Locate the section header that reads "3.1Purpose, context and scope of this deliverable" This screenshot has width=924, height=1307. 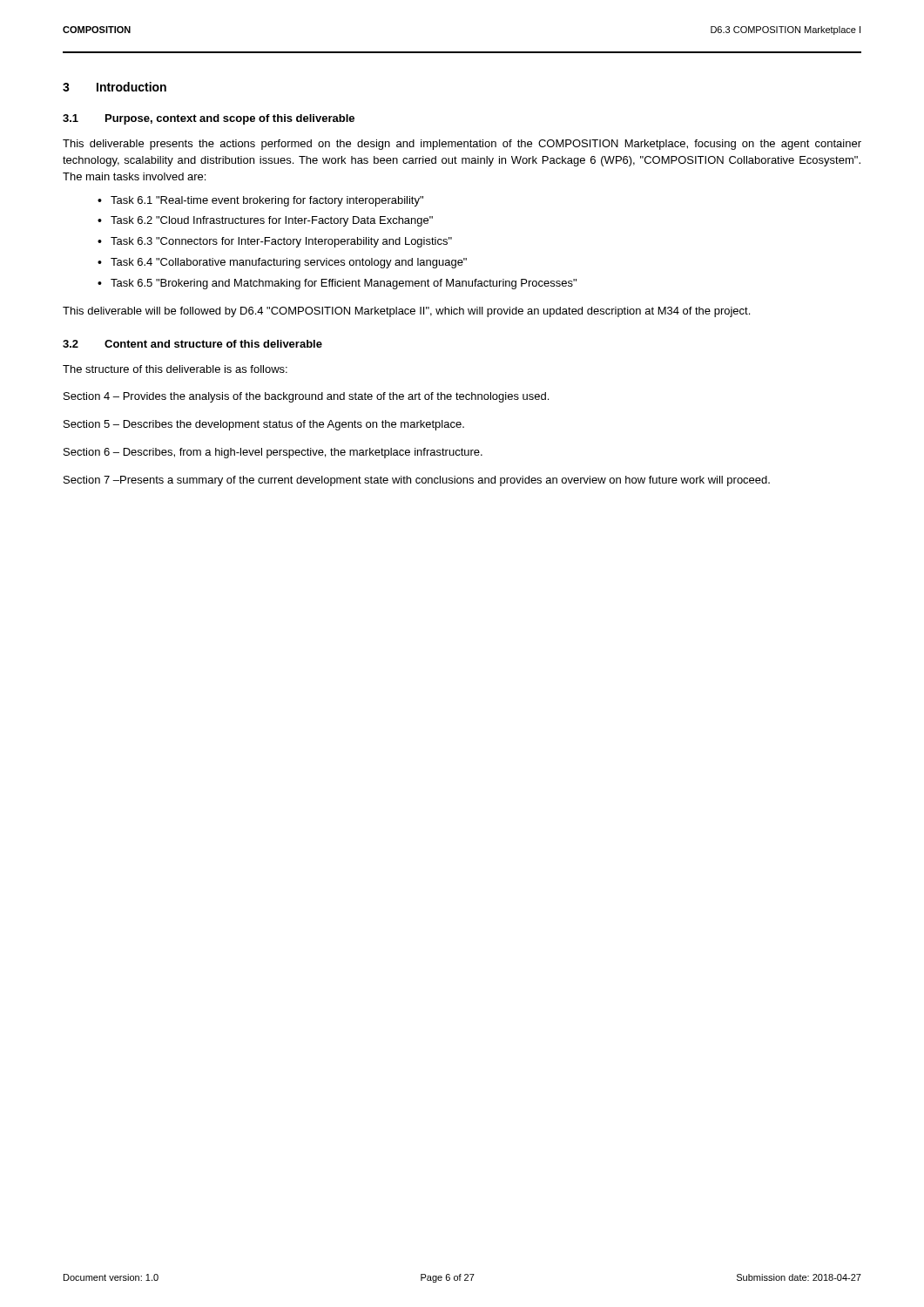[209, 118]
